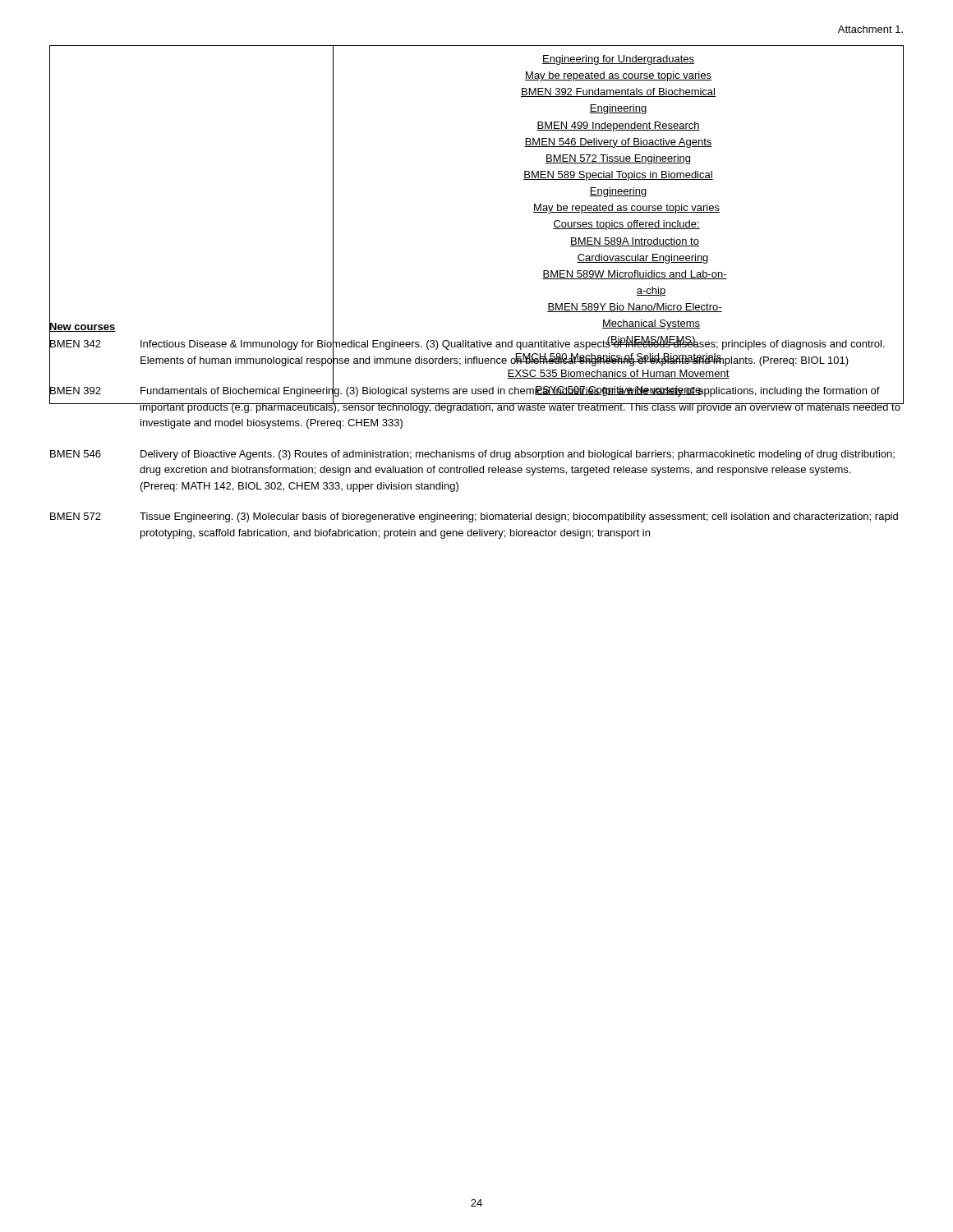
Task: Find the table that mentions "Engineering for Undergraduates"
Action: point(476,225)
